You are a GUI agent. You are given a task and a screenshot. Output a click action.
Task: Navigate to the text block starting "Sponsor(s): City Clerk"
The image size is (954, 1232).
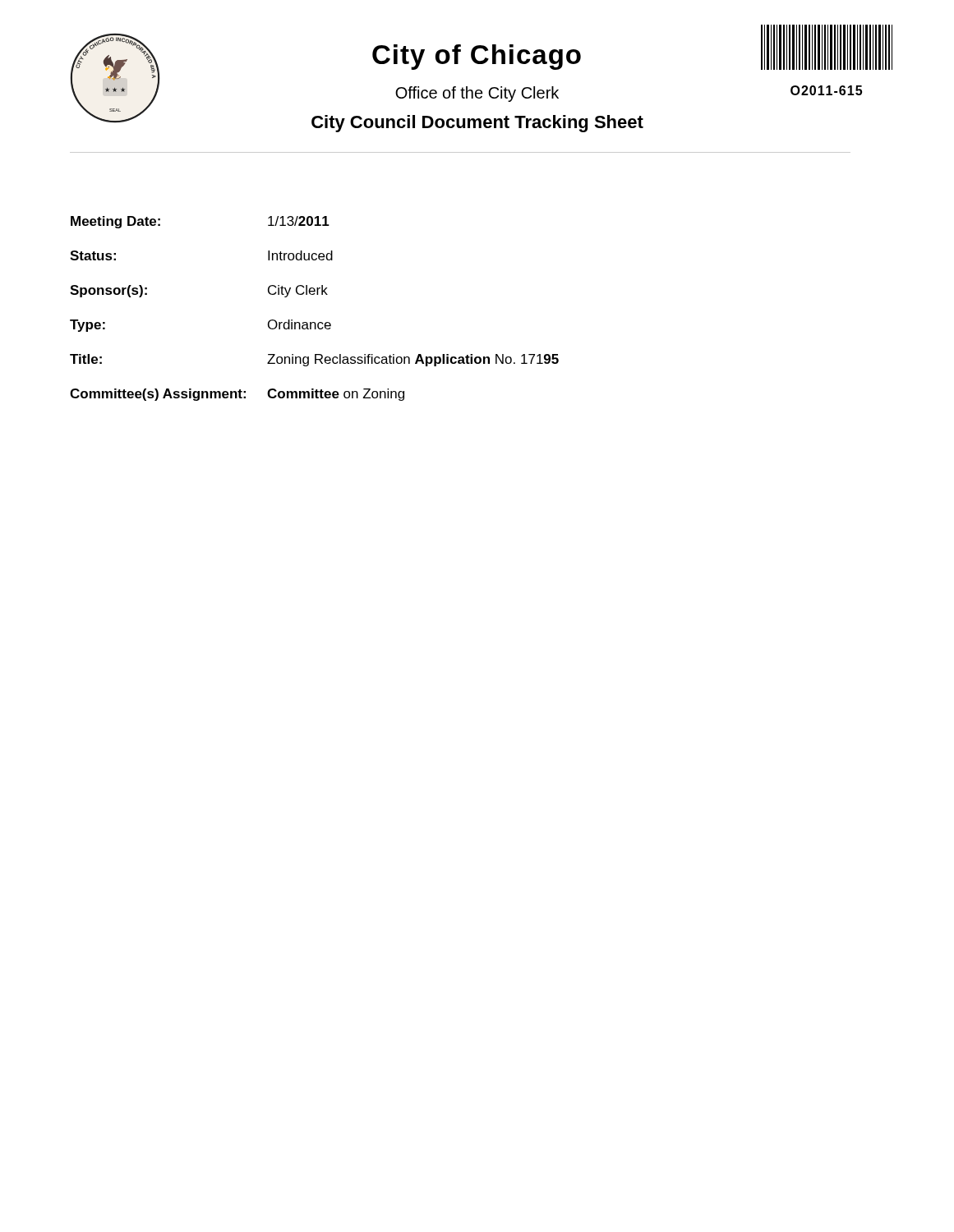[113, 291]
